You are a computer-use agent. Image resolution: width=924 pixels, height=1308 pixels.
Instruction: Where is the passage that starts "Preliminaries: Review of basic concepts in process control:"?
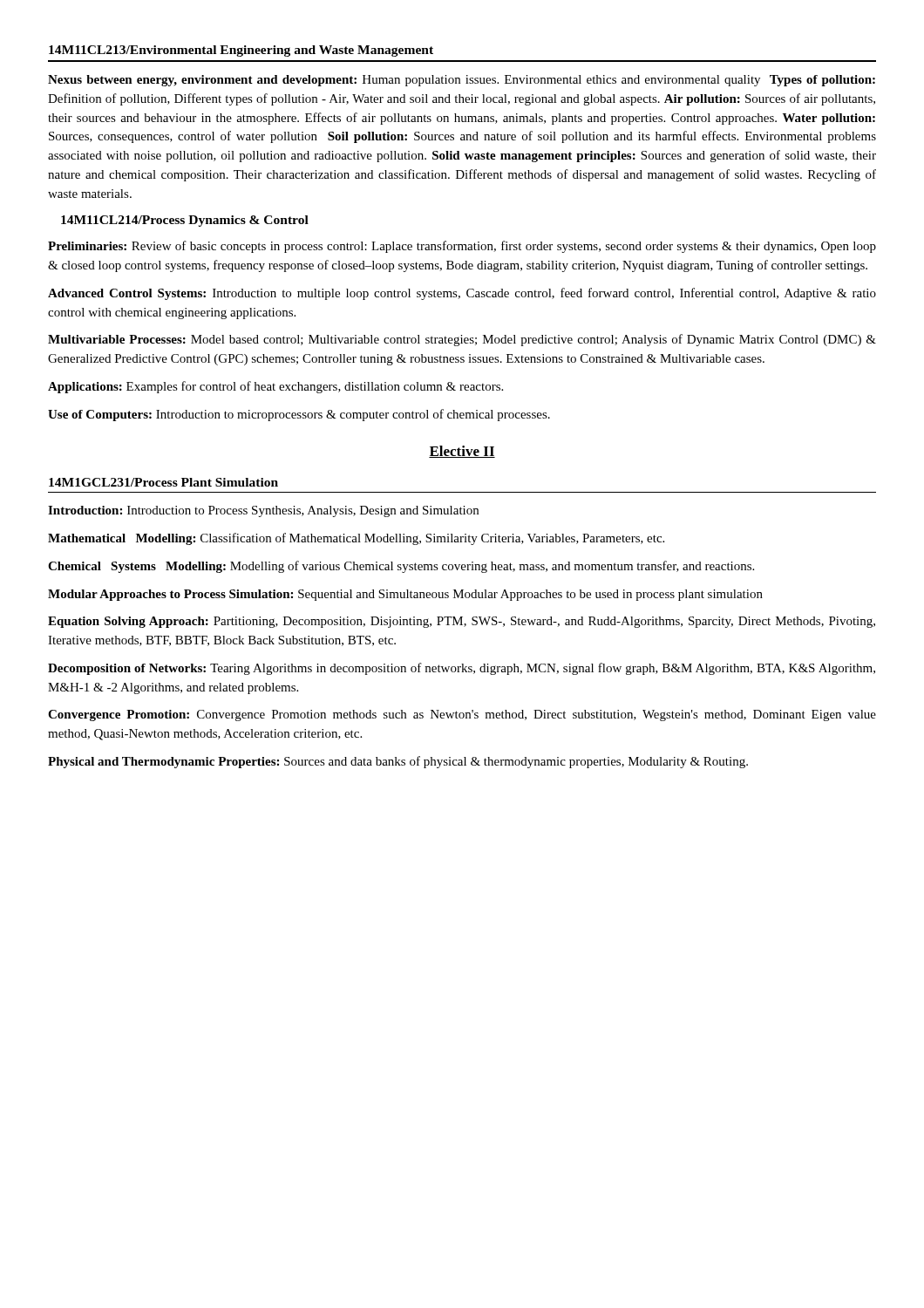pyautogui.click(x=462, y=256)
